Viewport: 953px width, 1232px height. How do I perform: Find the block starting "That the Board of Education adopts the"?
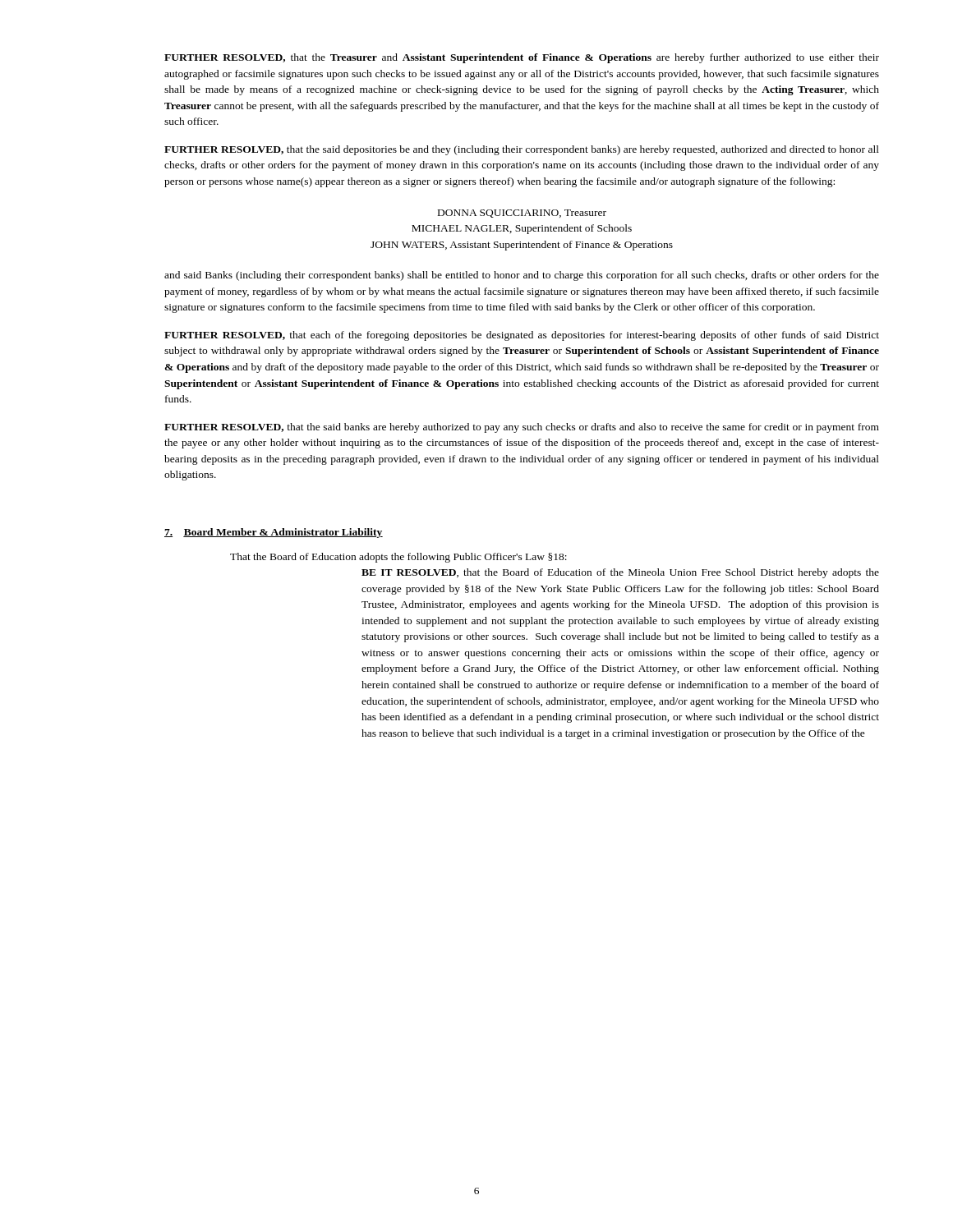coord(555,645)
